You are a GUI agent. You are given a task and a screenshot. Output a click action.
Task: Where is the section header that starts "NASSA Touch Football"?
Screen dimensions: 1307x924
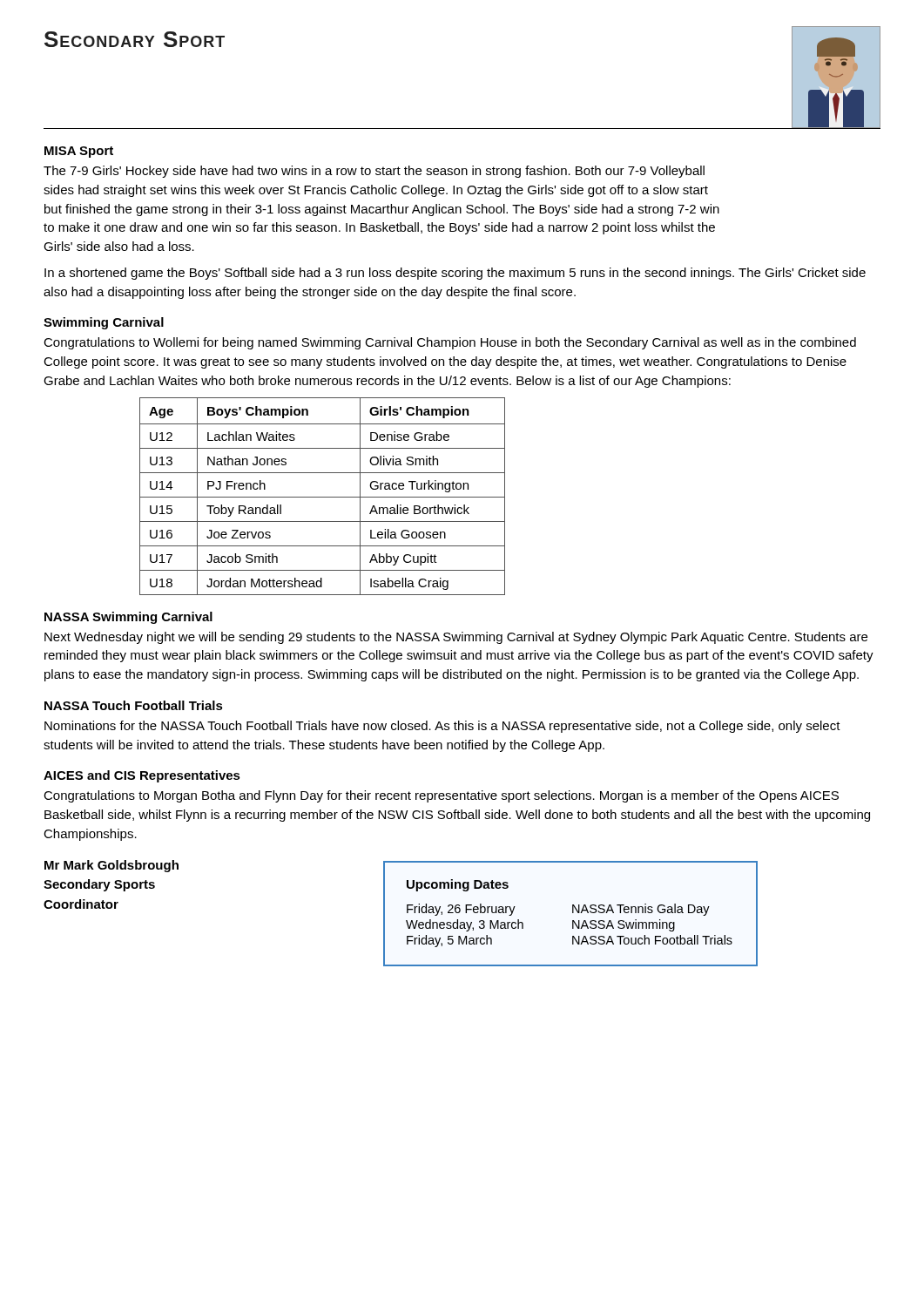pyautogui.click(x=133, y=705)
